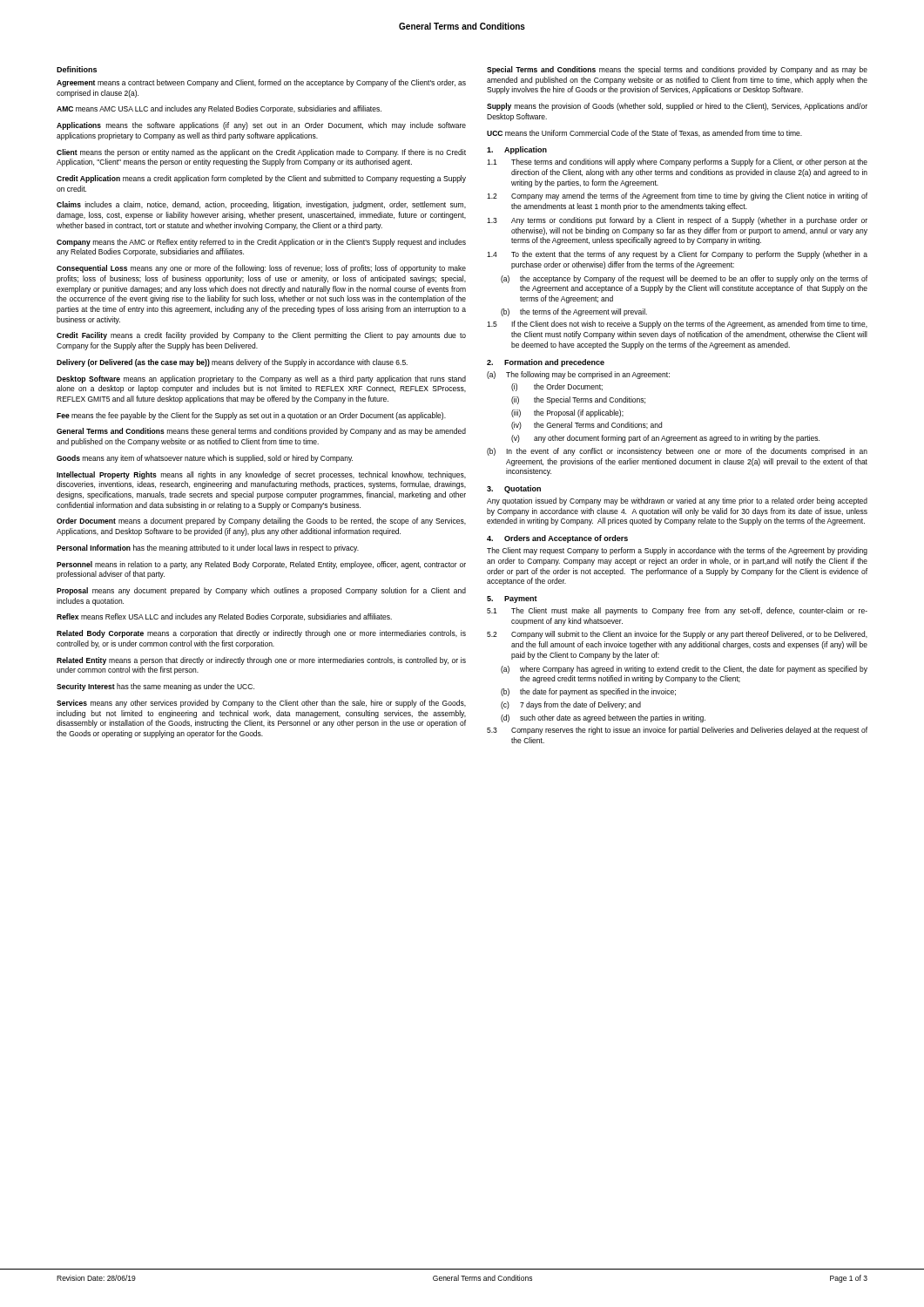Select the text block containing "Services means any other services provided by Company"
This screenshot has width=924, height=1307.
[261, 719]
